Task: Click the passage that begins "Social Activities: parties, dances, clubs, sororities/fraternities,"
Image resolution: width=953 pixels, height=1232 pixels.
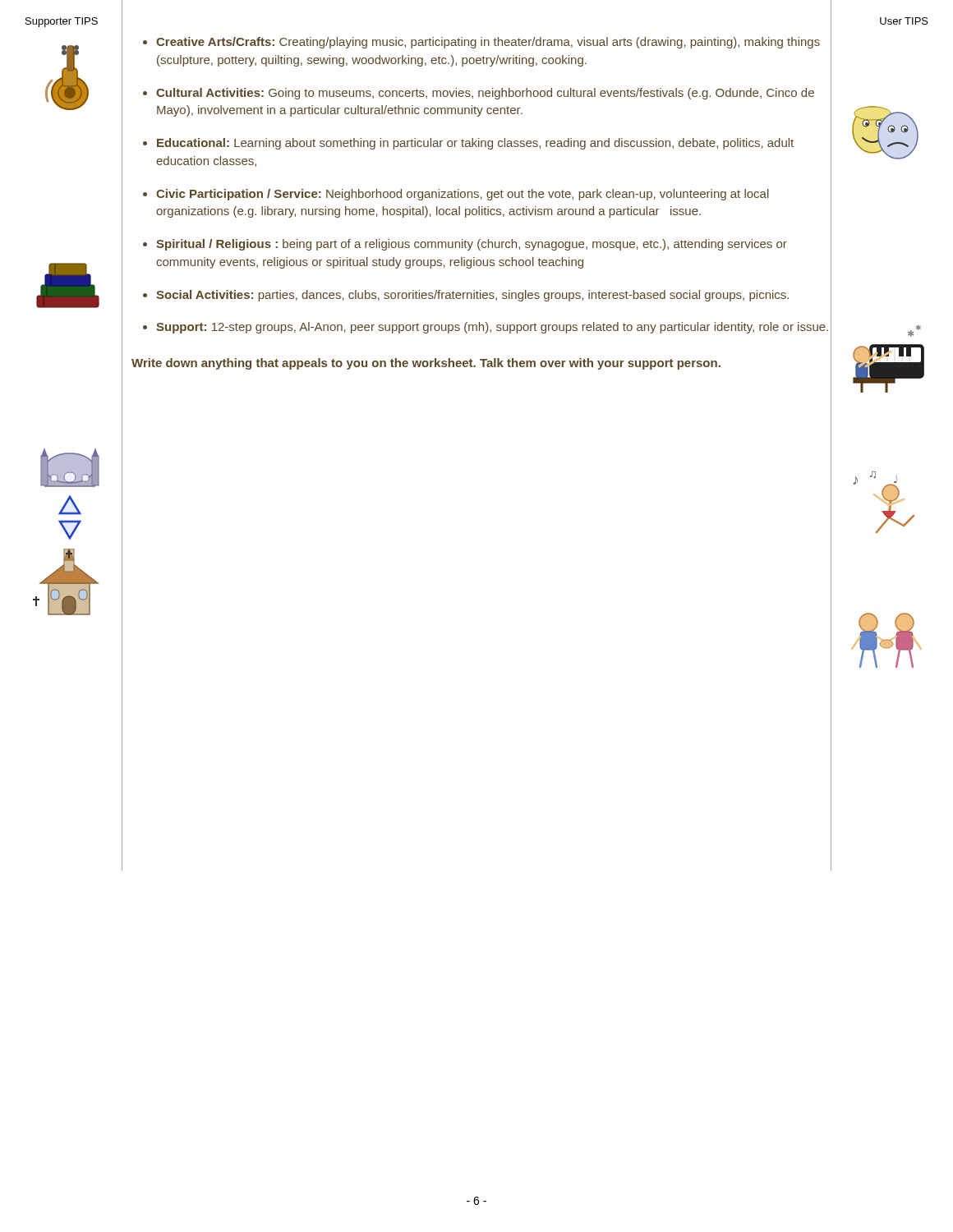Action: [473, 294]
